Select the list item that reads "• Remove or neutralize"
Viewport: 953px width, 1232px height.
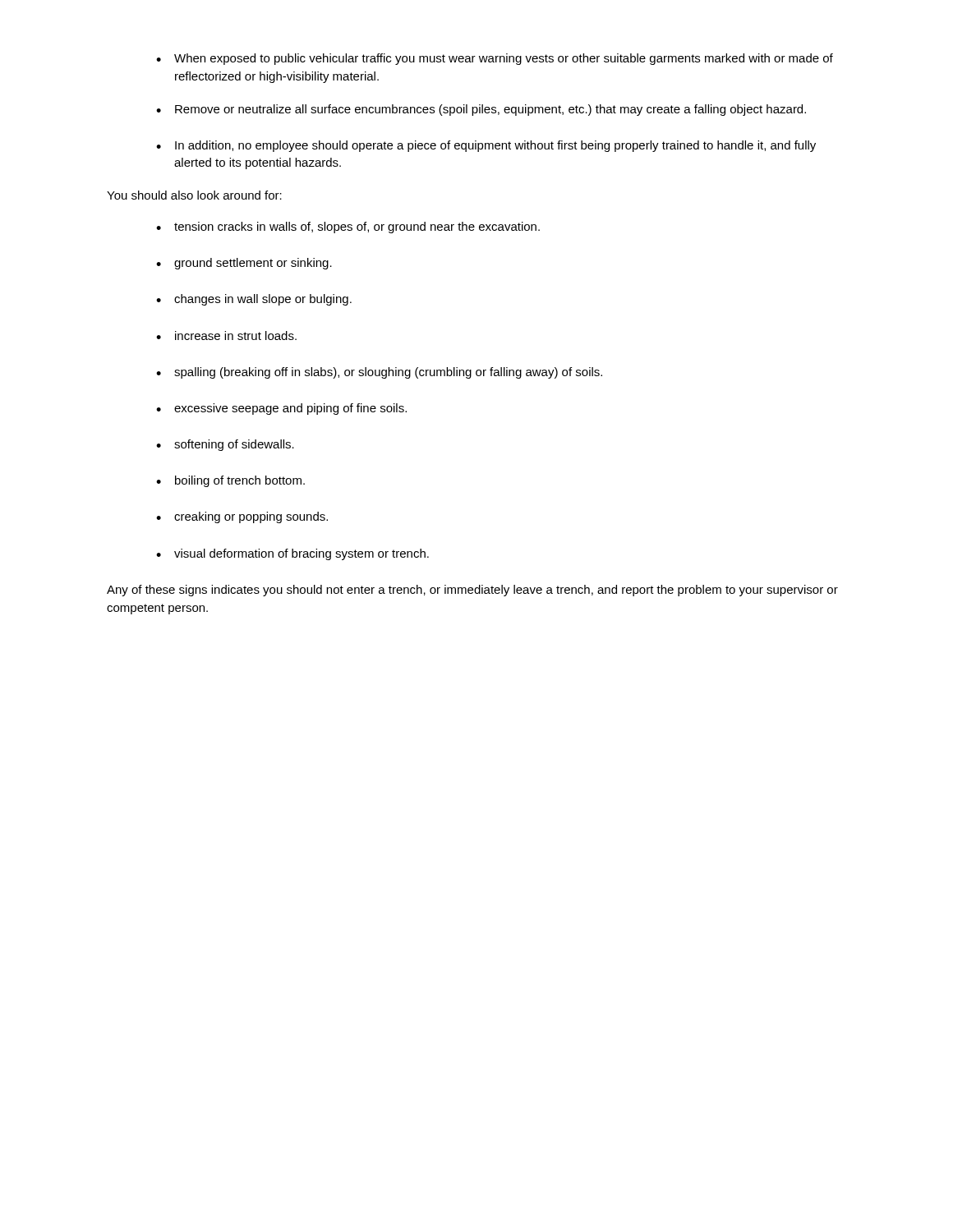tap(501, 111)
